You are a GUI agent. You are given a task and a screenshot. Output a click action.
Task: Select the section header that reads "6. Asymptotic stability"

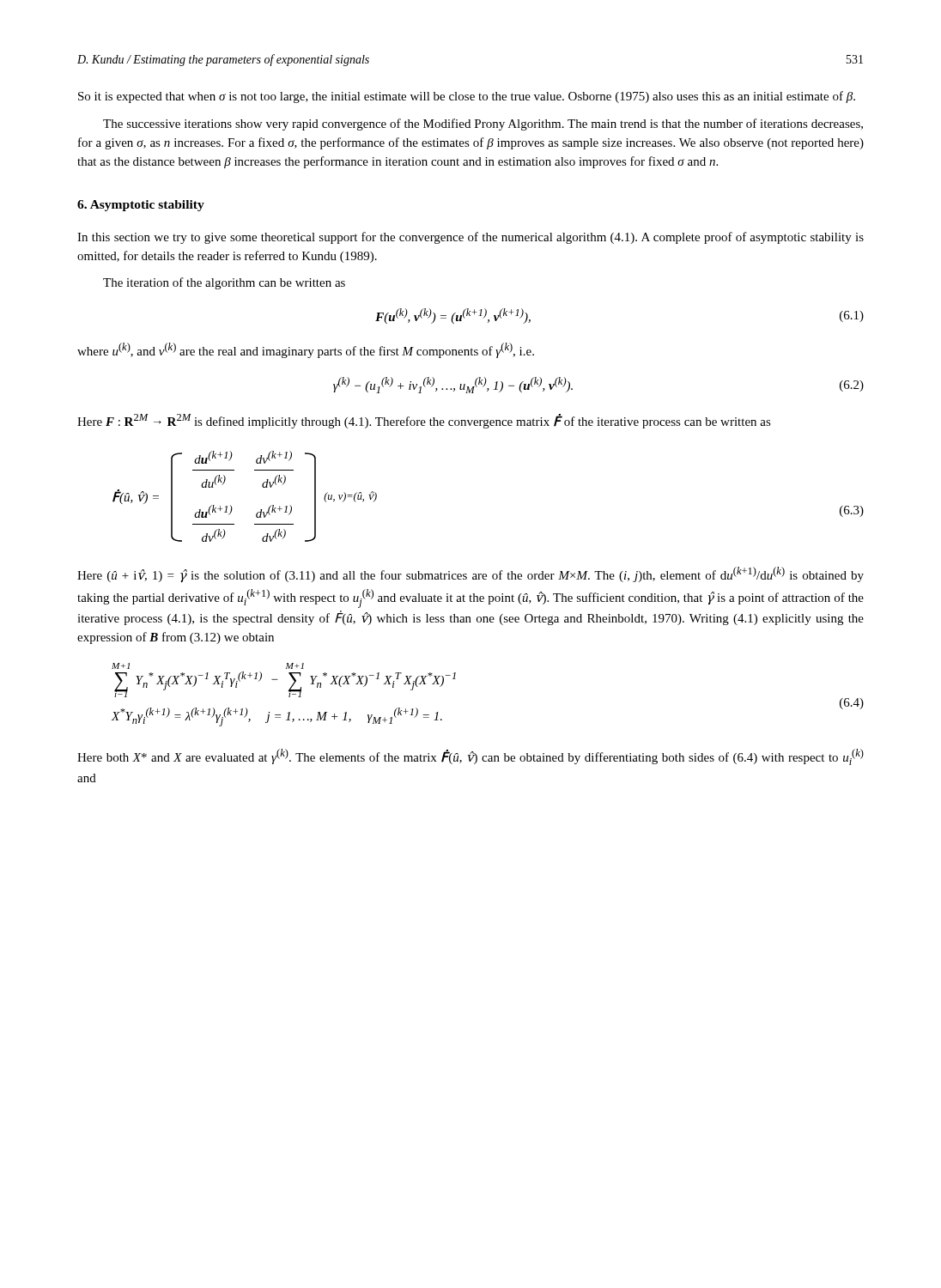[141, 204]
